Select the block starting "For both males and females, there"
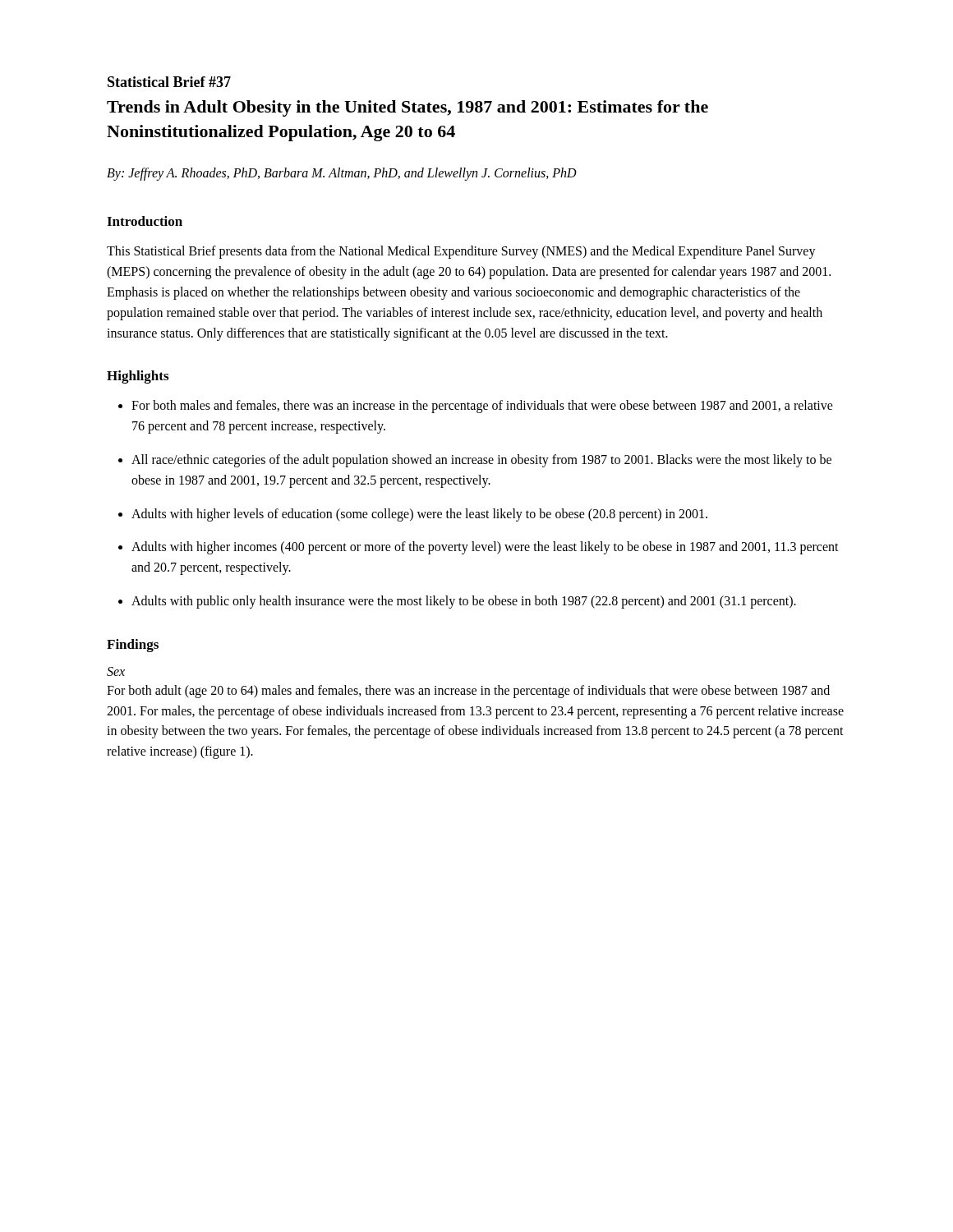This screenshot has height=1232, width=953. [482, 416]
